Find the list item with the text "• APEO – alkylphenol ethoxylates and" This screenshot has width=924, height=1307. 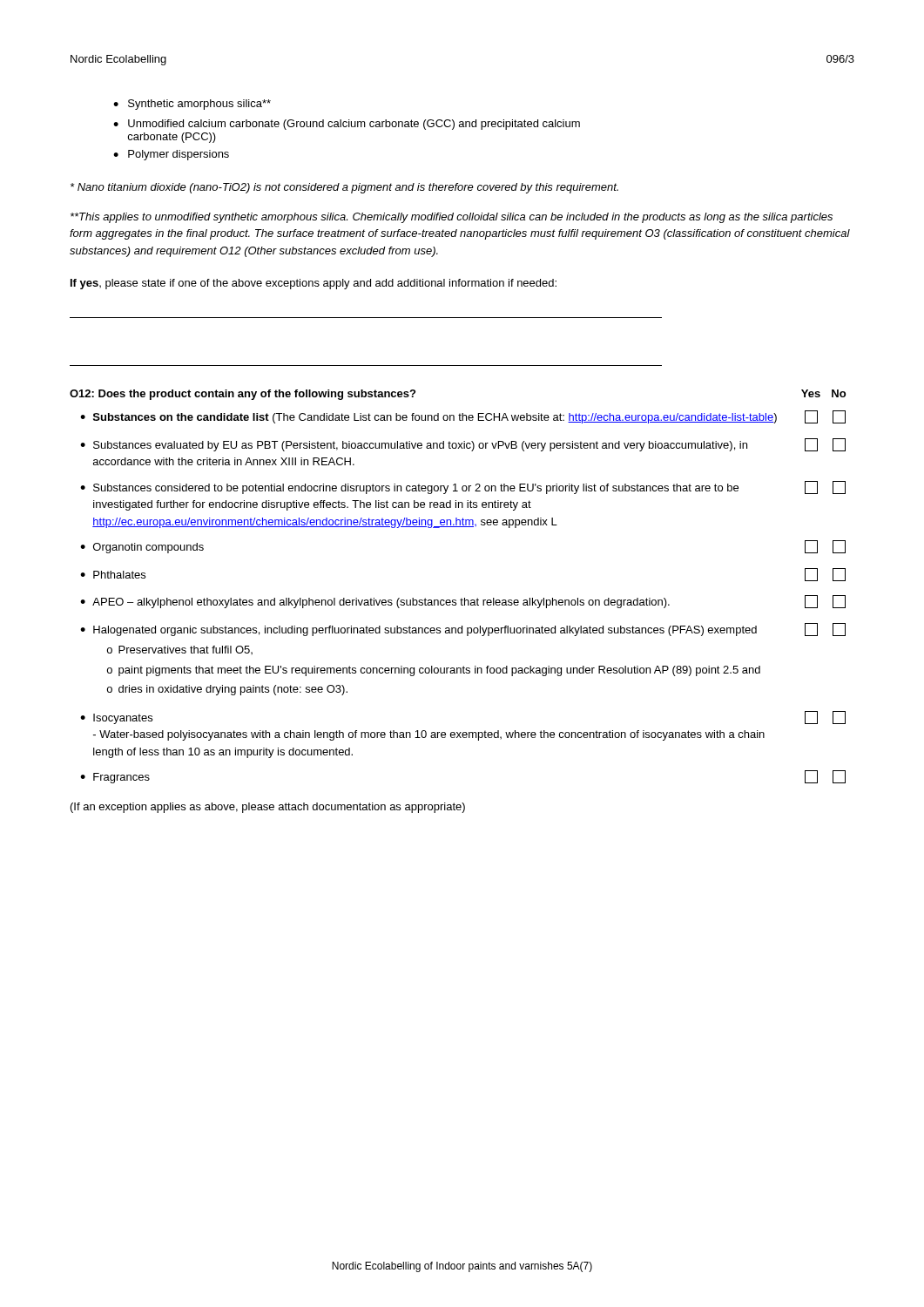click(x=467, y=603)
